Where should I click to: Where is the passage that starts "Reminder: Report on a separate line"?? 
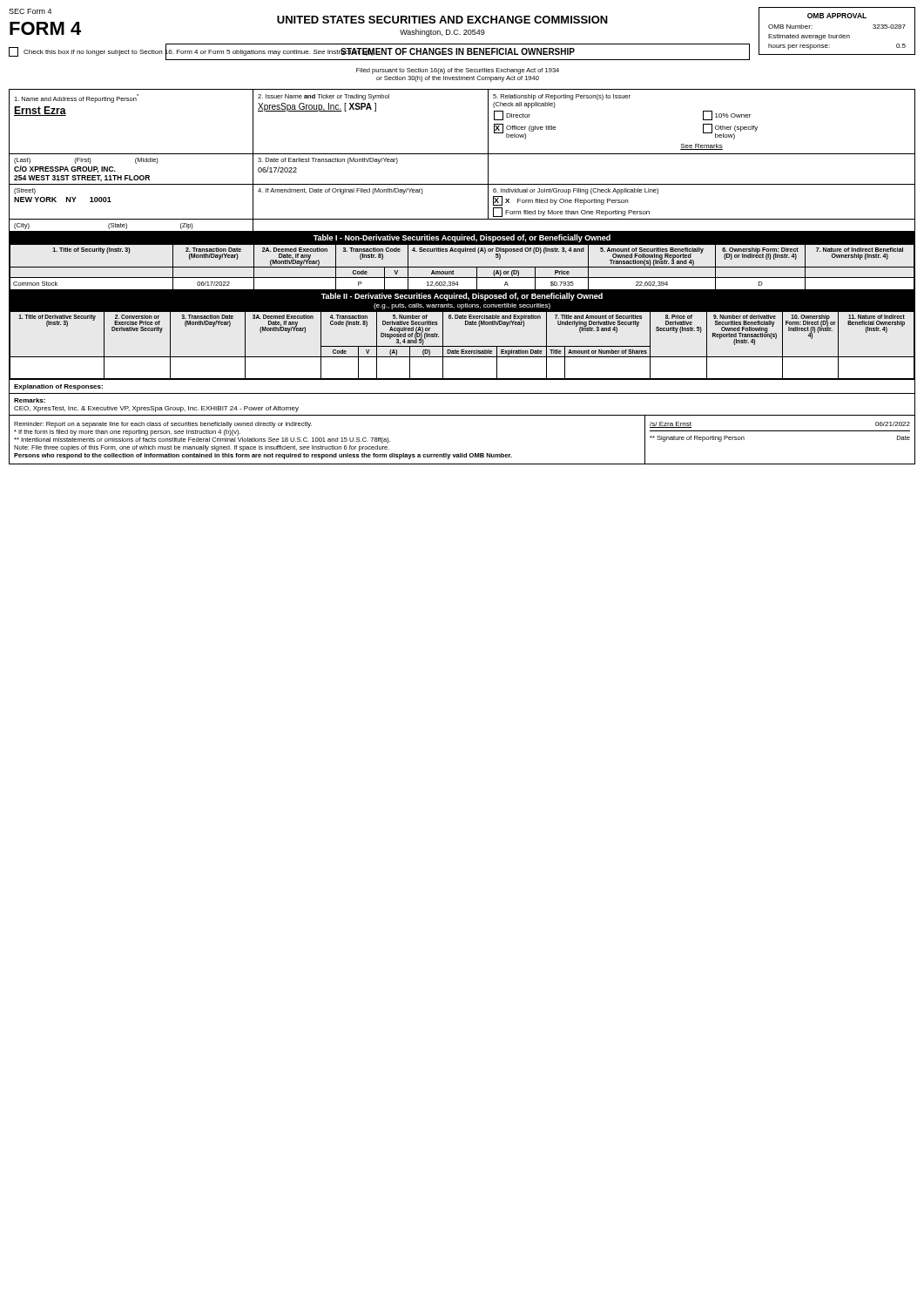coord(263,440)
